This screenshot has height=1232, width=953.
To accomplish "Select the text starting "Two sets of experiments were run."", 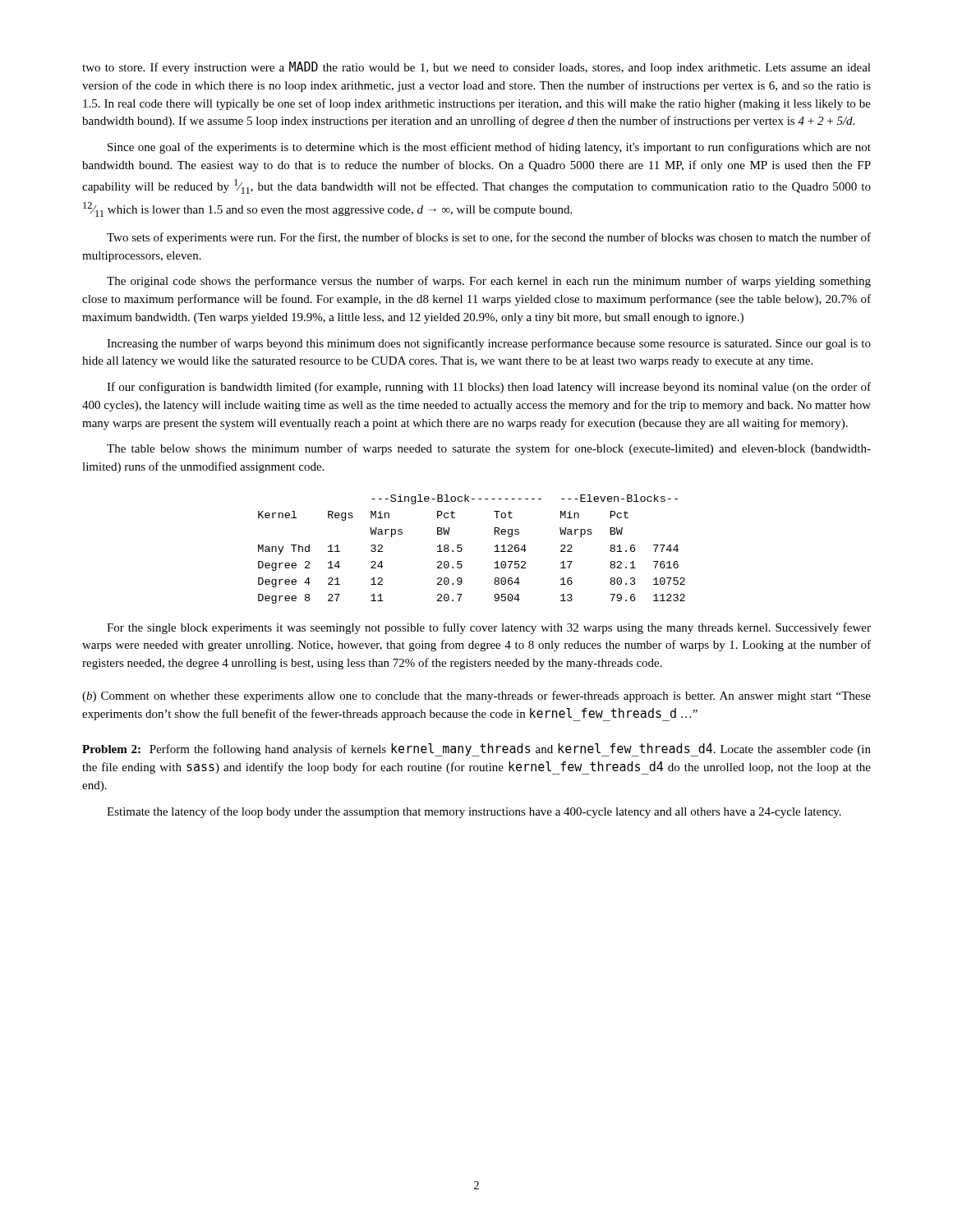I will click(476, 247).
